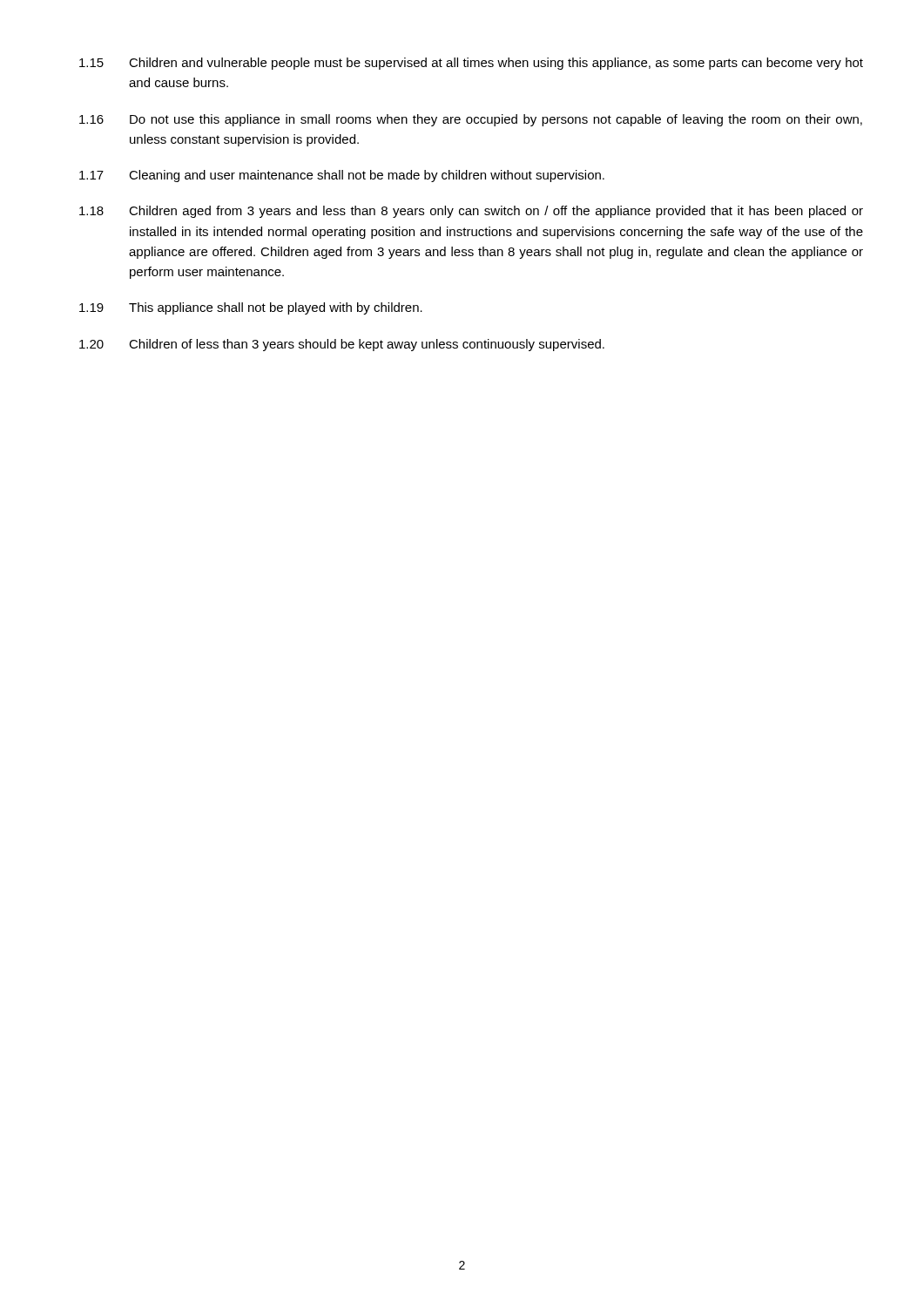Select the element starting "17 Cleaning and user maintenance shall not"
The width and height of the screenshot is (924, 1307).
471,175
